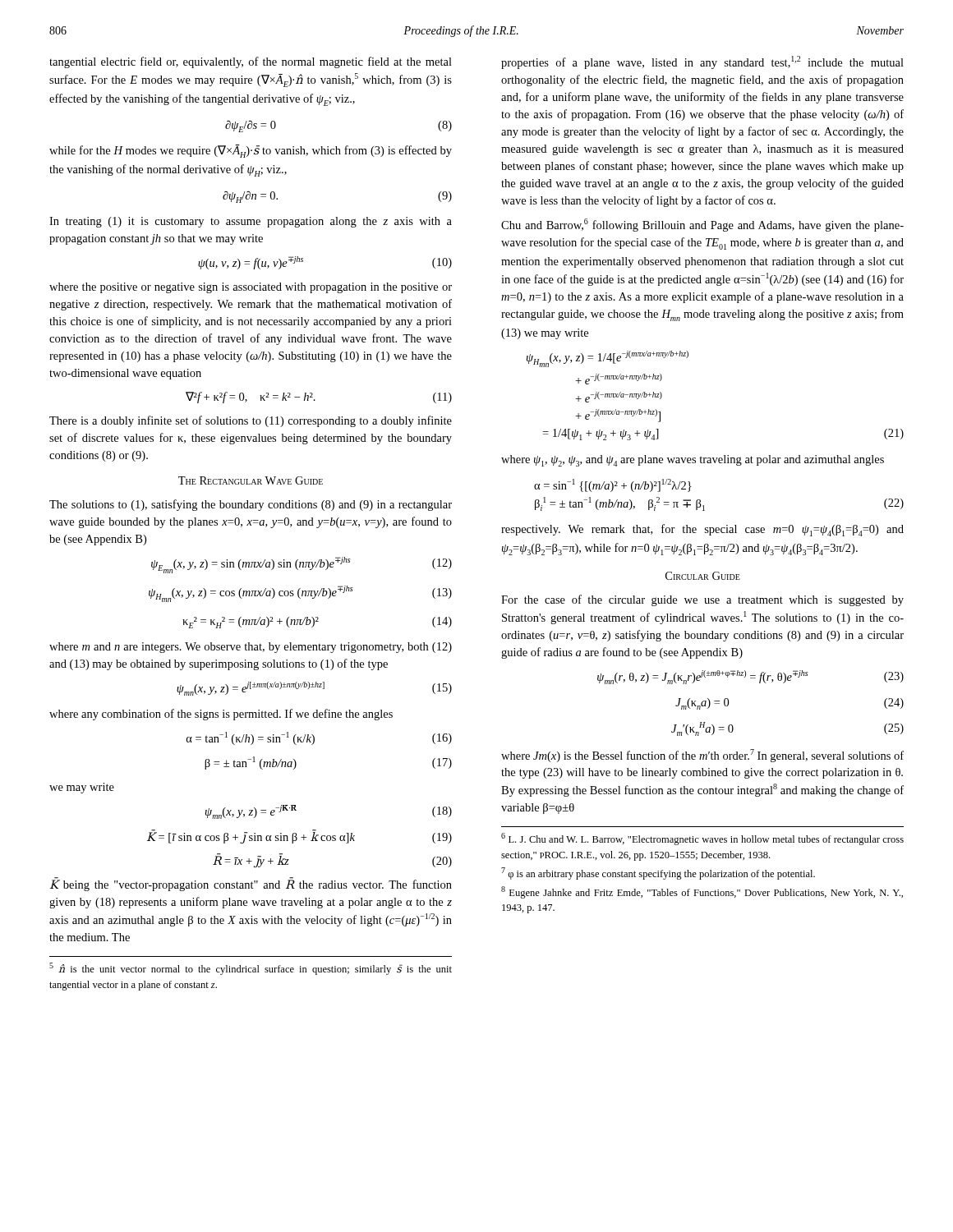Screen dimensions: 1232x953
Task: Navigate to the passage starting "∂ψH/∂n = 0. (9)"
Action: (x=251, y=197)
